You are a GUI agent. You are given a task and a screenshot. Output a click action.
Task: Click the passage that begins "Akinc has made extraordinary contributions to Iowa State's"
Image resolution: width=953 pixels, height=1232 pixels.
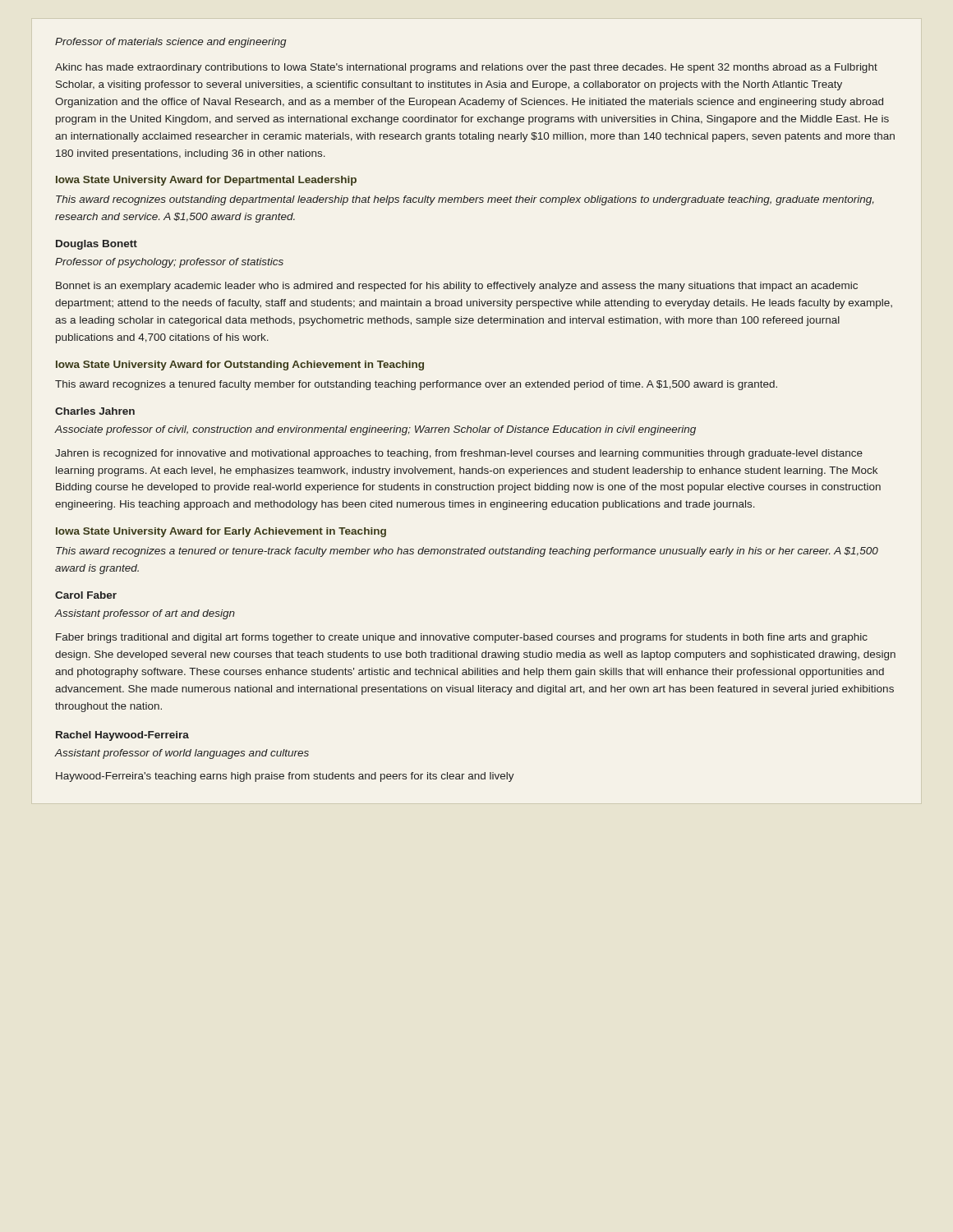pos(475,110)
